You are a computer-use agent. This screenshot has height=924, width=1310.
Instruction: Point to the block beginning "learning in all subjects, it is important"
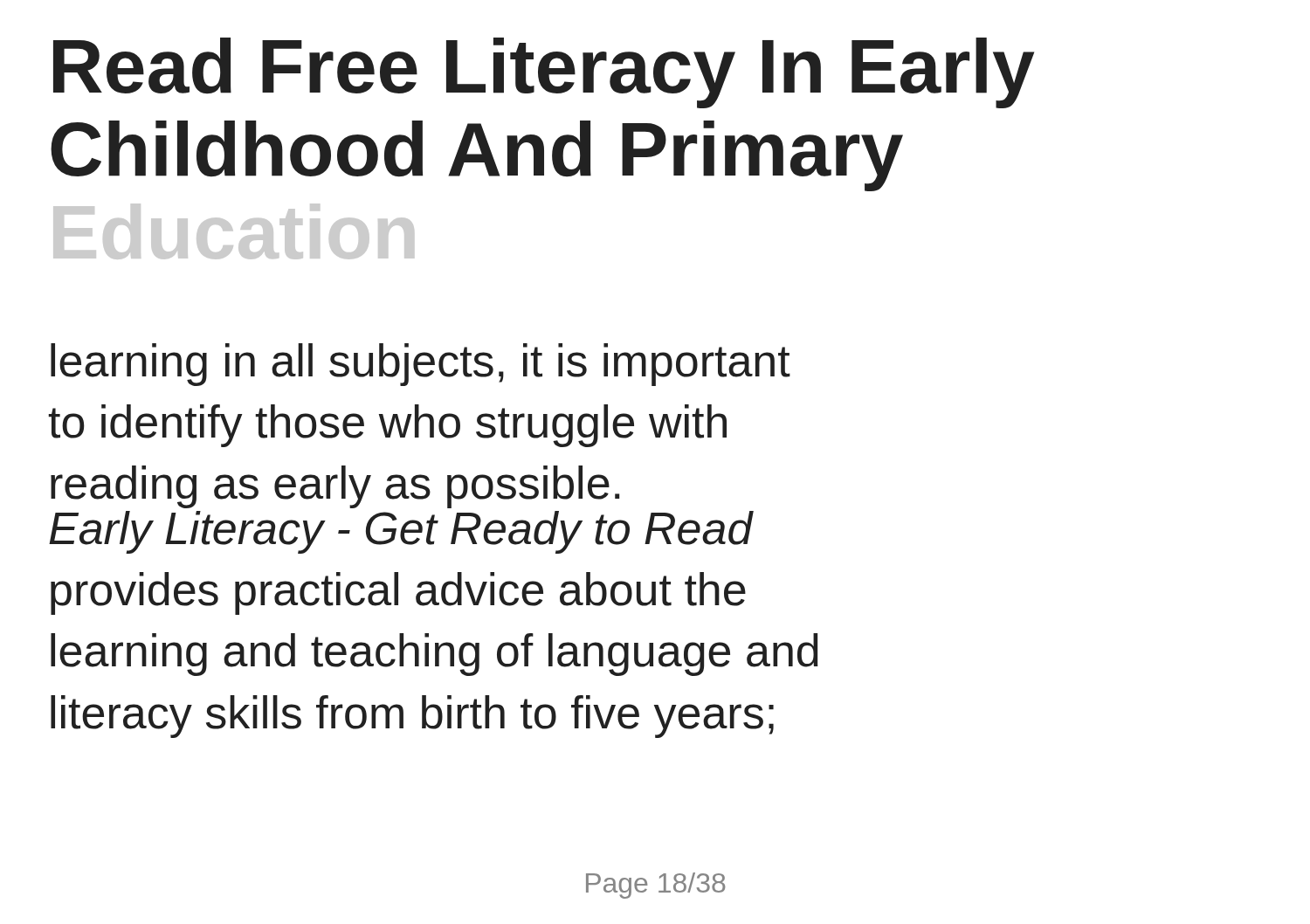pos(644,422)
